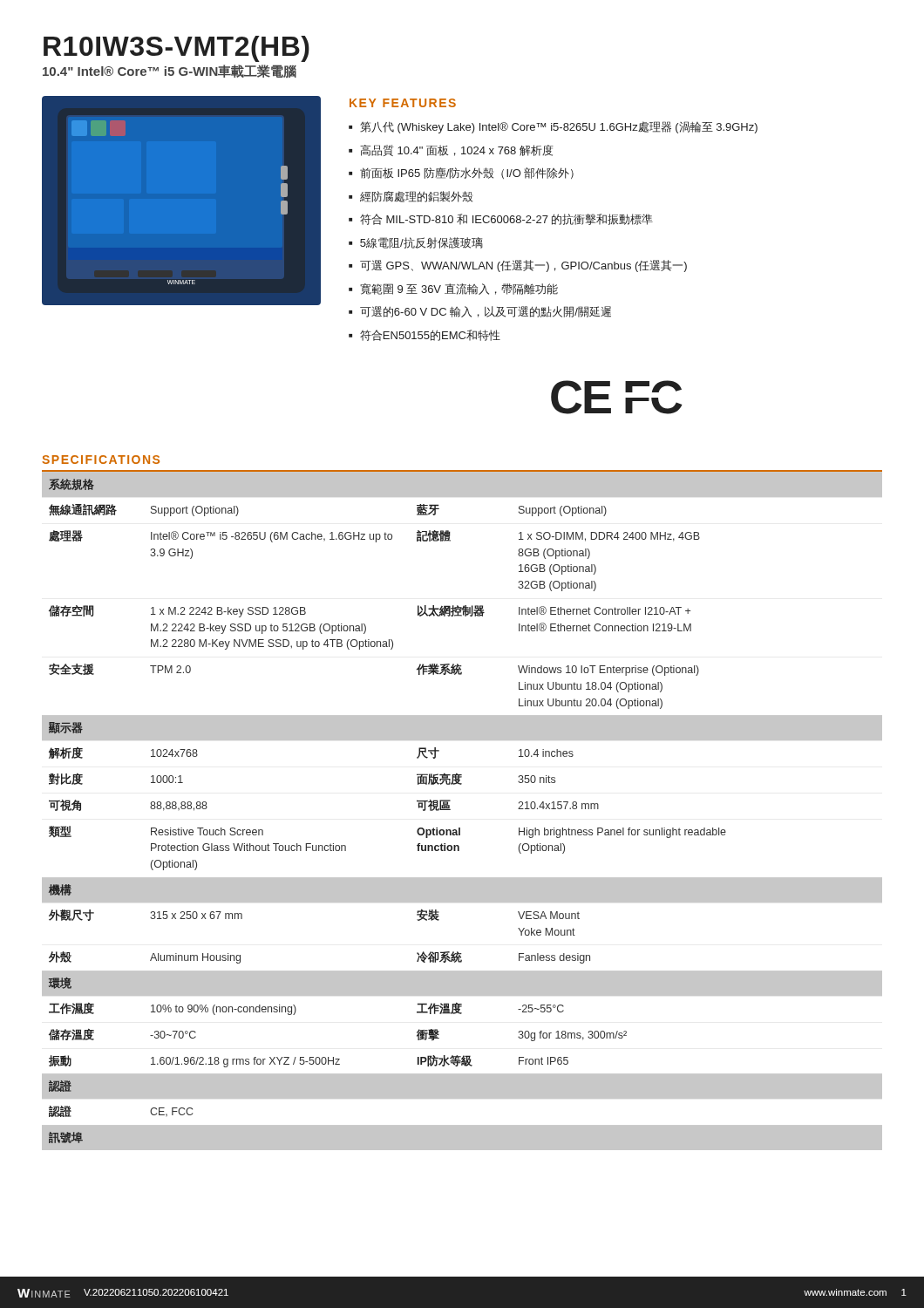Find the list item containing "前面板 IP65 防塵/防水外殼（I/O 部件除外）"
Screen dimensions: 1308x924
470,173
